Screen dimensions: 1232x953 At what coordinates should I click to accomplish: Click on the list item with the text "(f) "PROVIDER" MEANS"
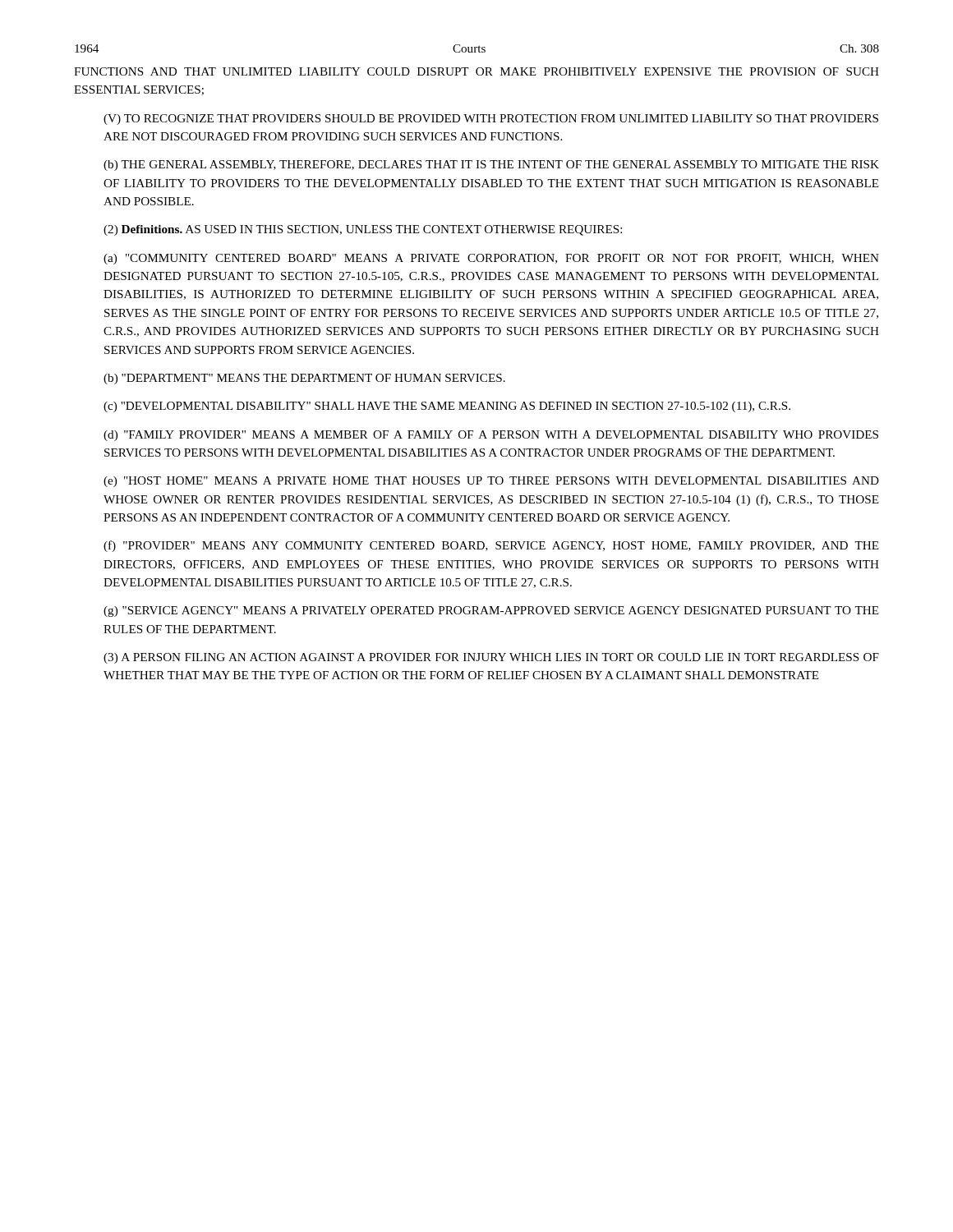point(491,564)
